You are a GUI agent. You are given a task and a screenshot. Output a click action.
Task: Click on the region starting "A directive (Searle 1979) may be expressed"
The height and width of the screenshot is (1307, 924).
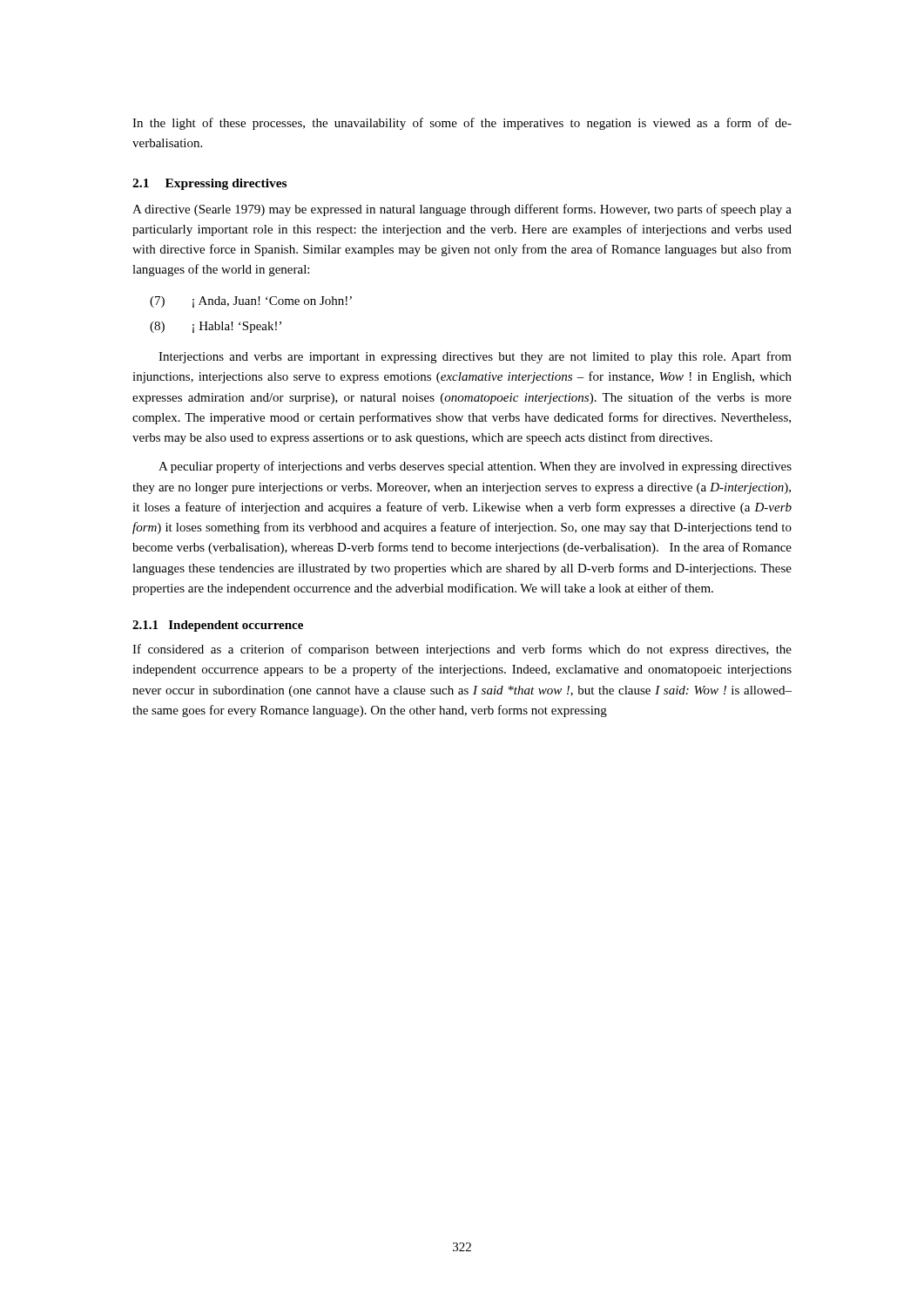pos(462,240)
